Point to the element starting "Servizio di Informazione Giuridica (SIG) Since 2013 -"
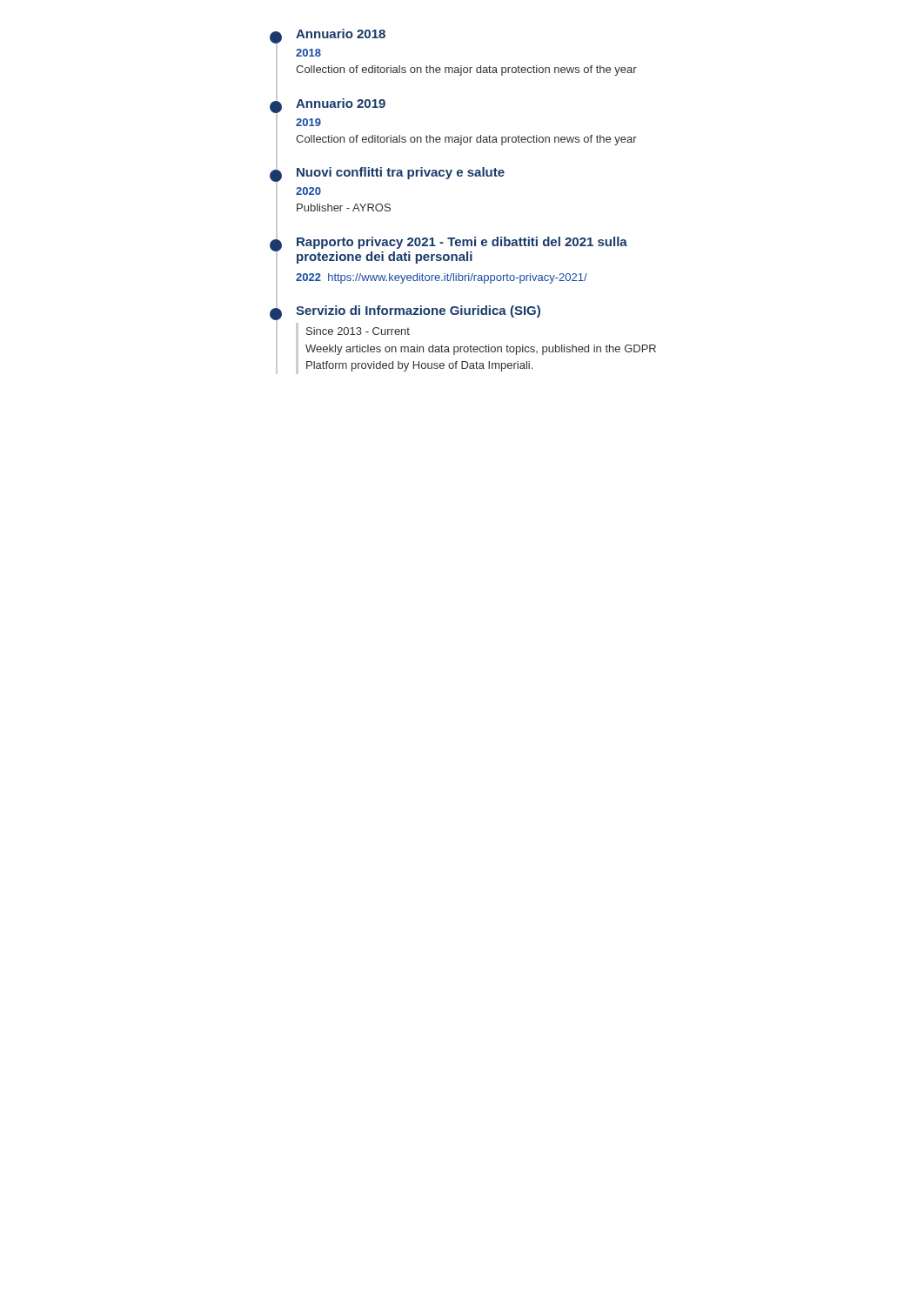The image size is (924, 1305). pos(566,338)
